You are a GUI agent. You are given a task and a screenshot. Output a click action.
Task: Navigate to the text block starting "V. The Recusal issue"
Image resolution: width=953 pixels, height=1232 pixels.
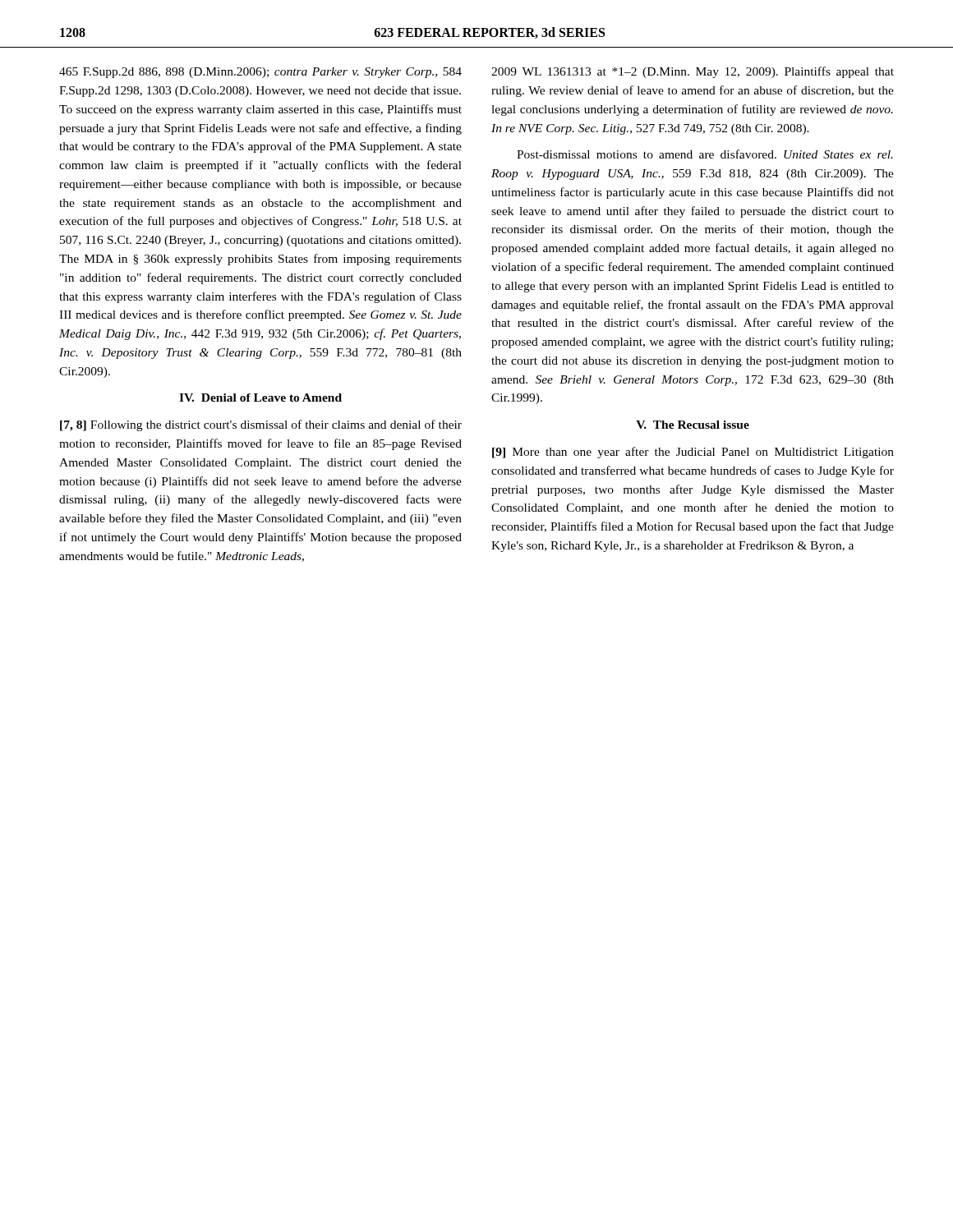(x=693, y=425)
